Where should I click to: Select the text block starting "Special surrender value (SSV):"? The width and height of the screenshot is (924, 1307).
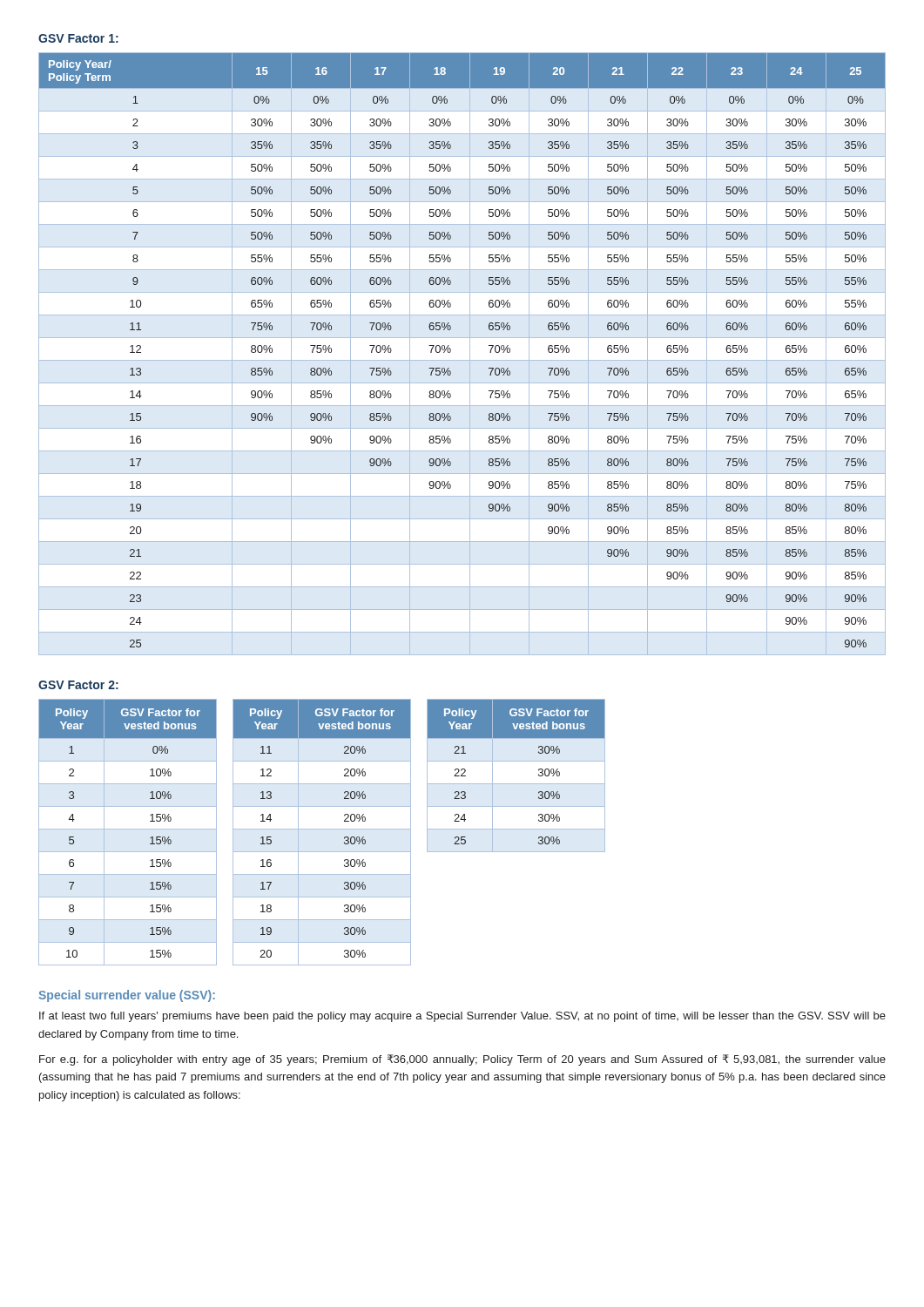pyautogui.click(x=127, y=995)
